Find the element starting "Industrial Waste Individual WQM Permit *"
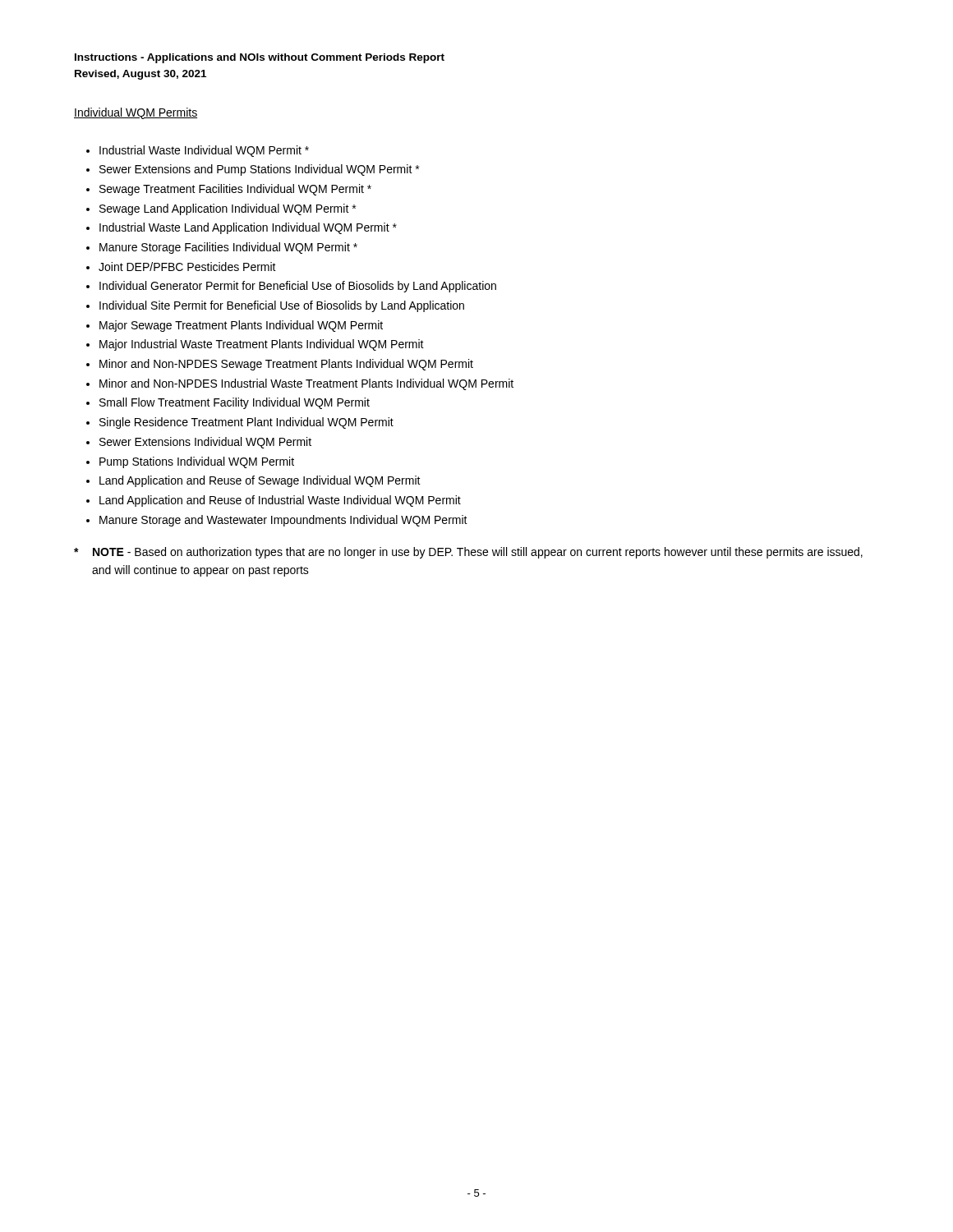The width and height of the screenshot is (953, 1232). [x=204, y=150]
